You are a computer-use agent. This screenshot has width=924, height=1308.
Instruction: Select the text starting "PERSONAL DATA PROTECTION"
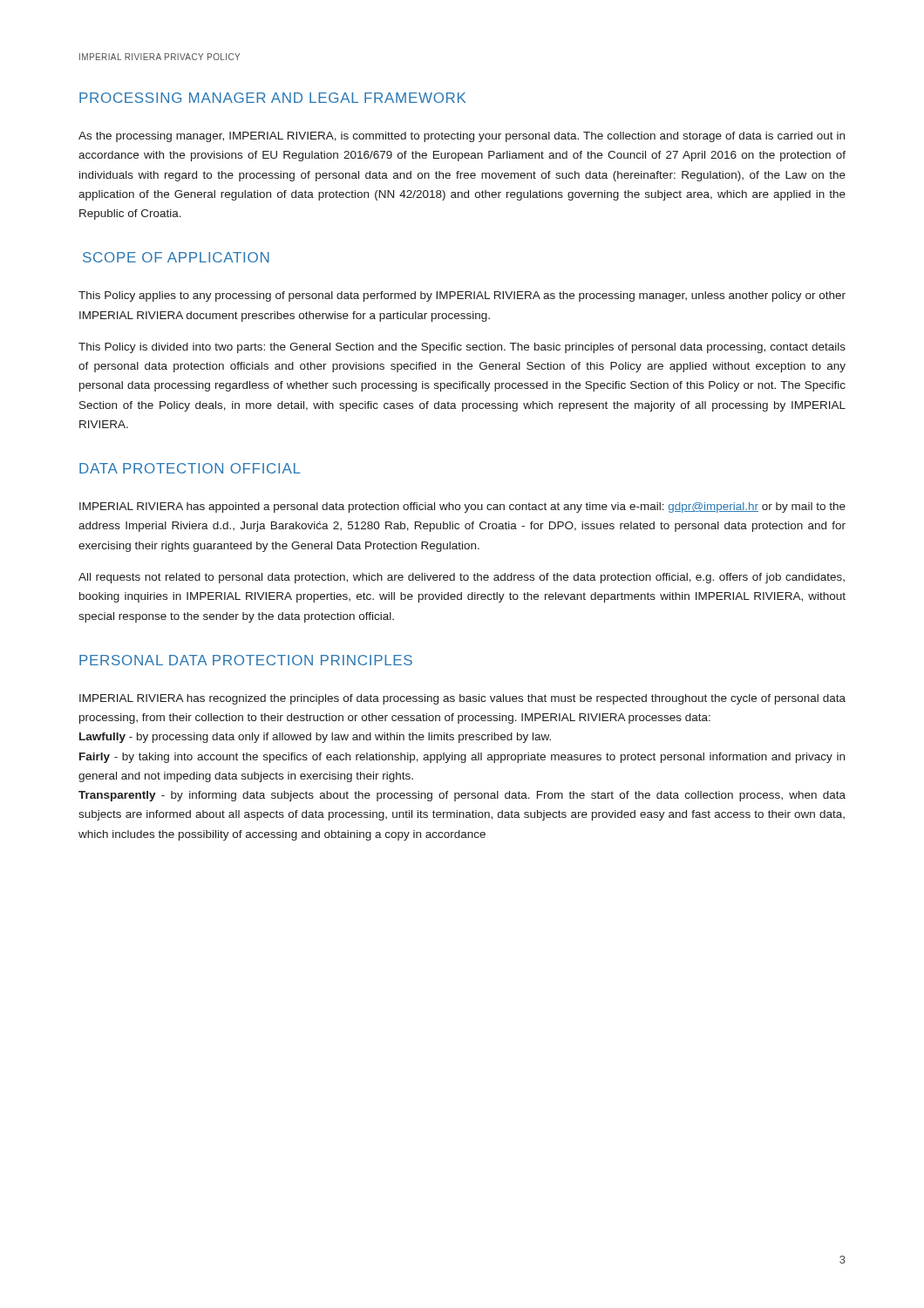click(246, 660)
